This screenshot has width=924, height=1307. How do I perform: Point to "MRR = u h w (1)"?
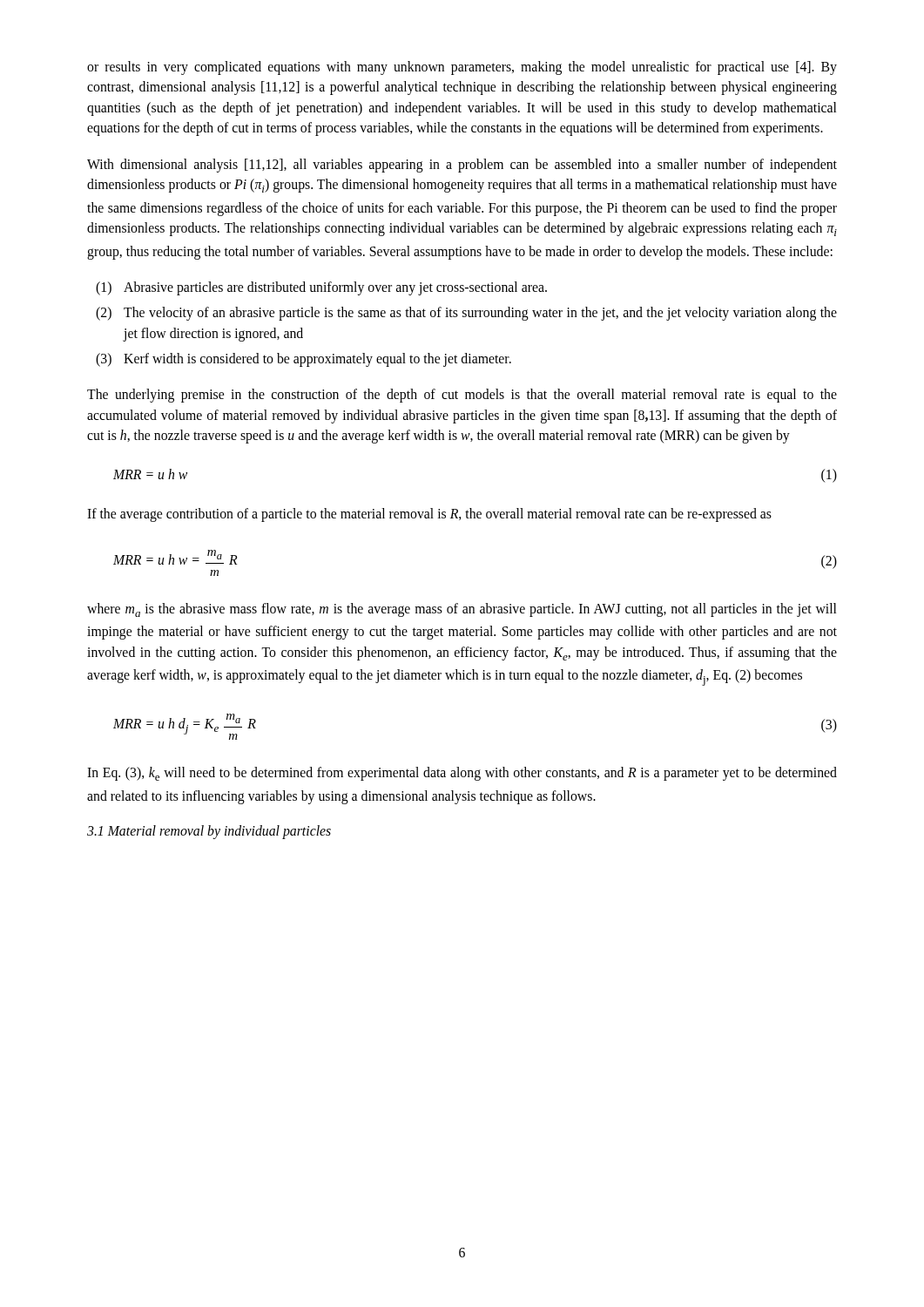tap(160, 475)
